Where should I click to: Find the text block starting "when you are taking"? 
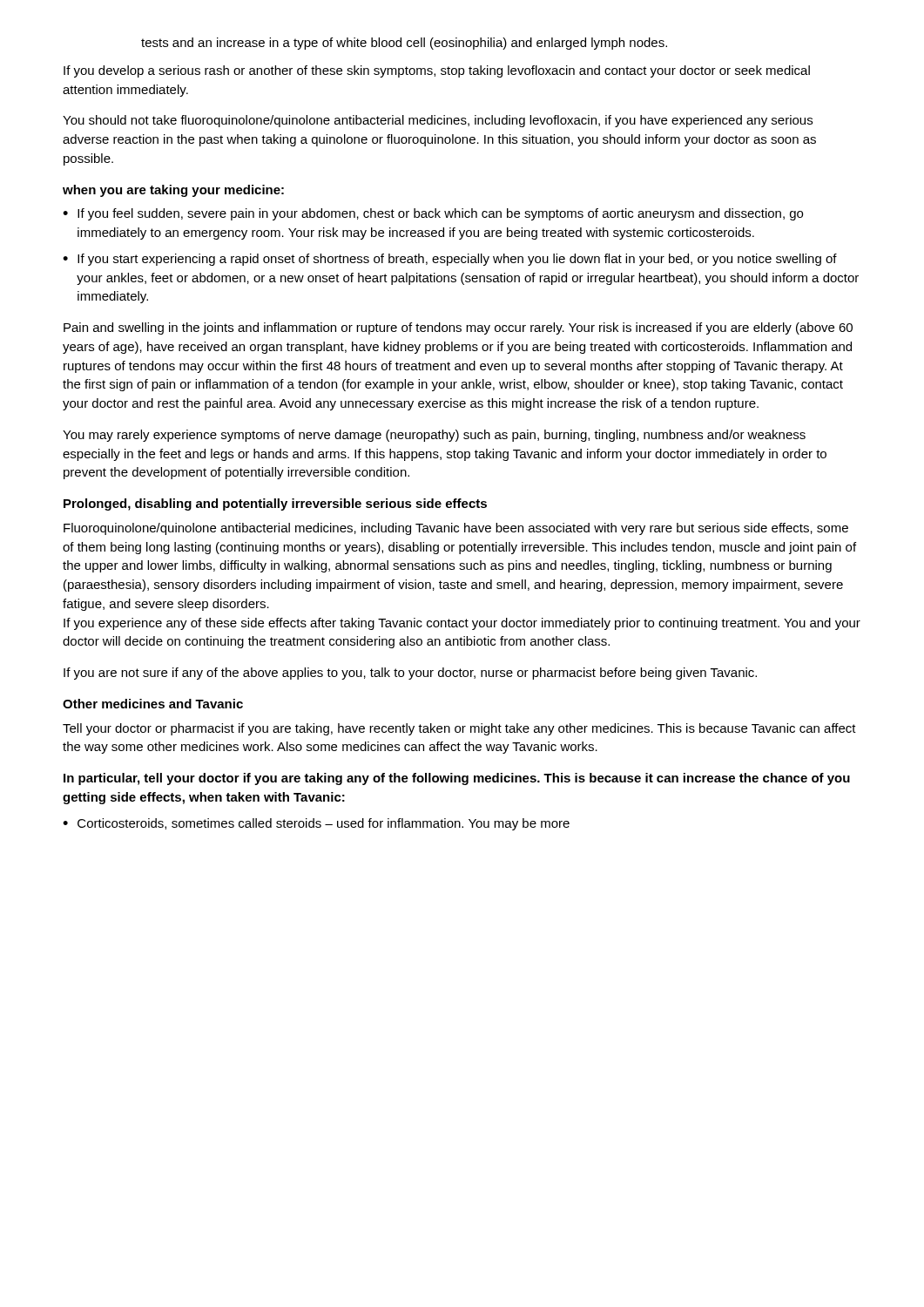[174, 189]
